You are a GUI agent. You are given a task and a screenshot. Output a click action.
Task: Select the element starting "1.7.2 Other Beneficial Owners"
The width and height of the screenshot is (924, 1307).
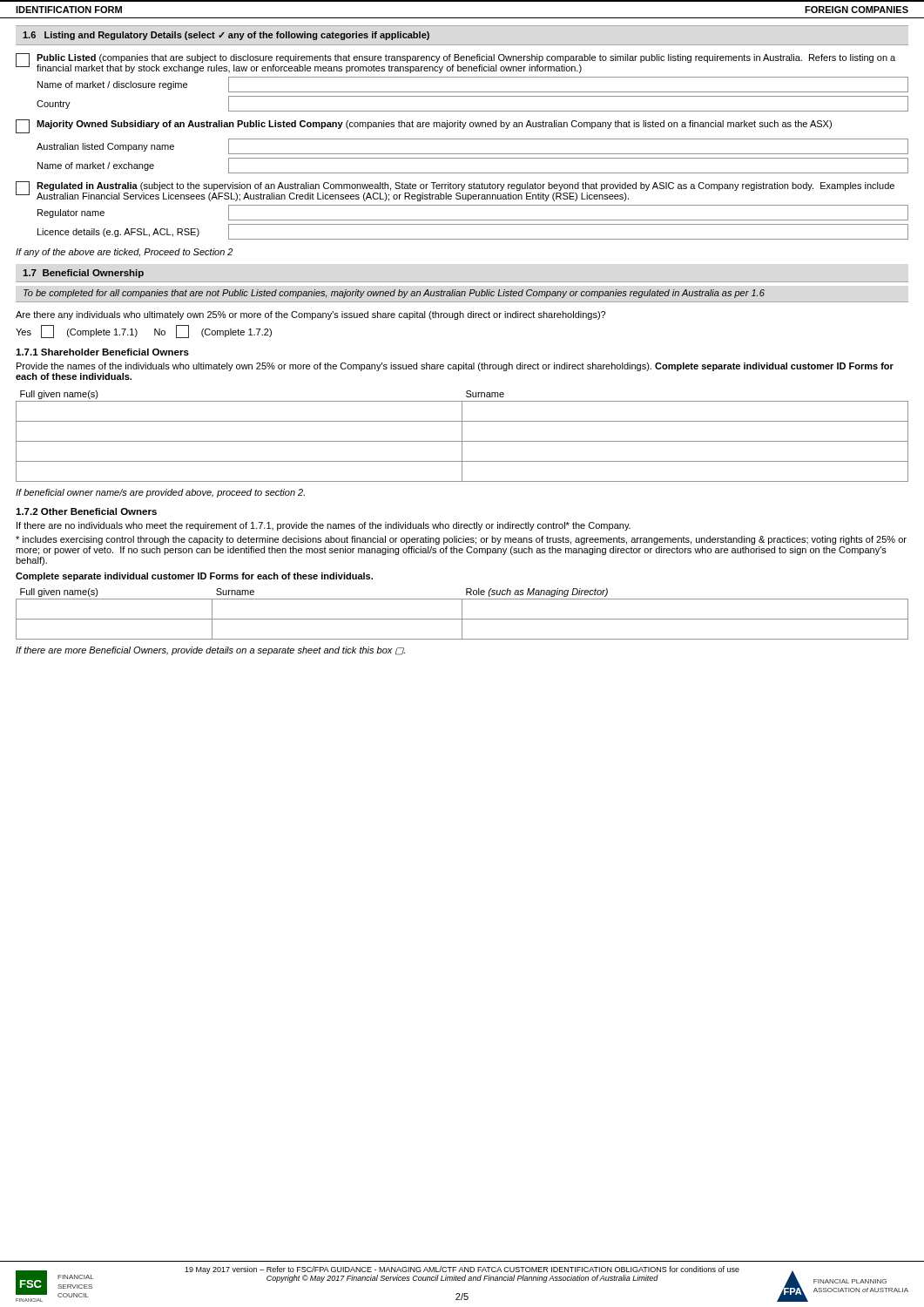86,511
